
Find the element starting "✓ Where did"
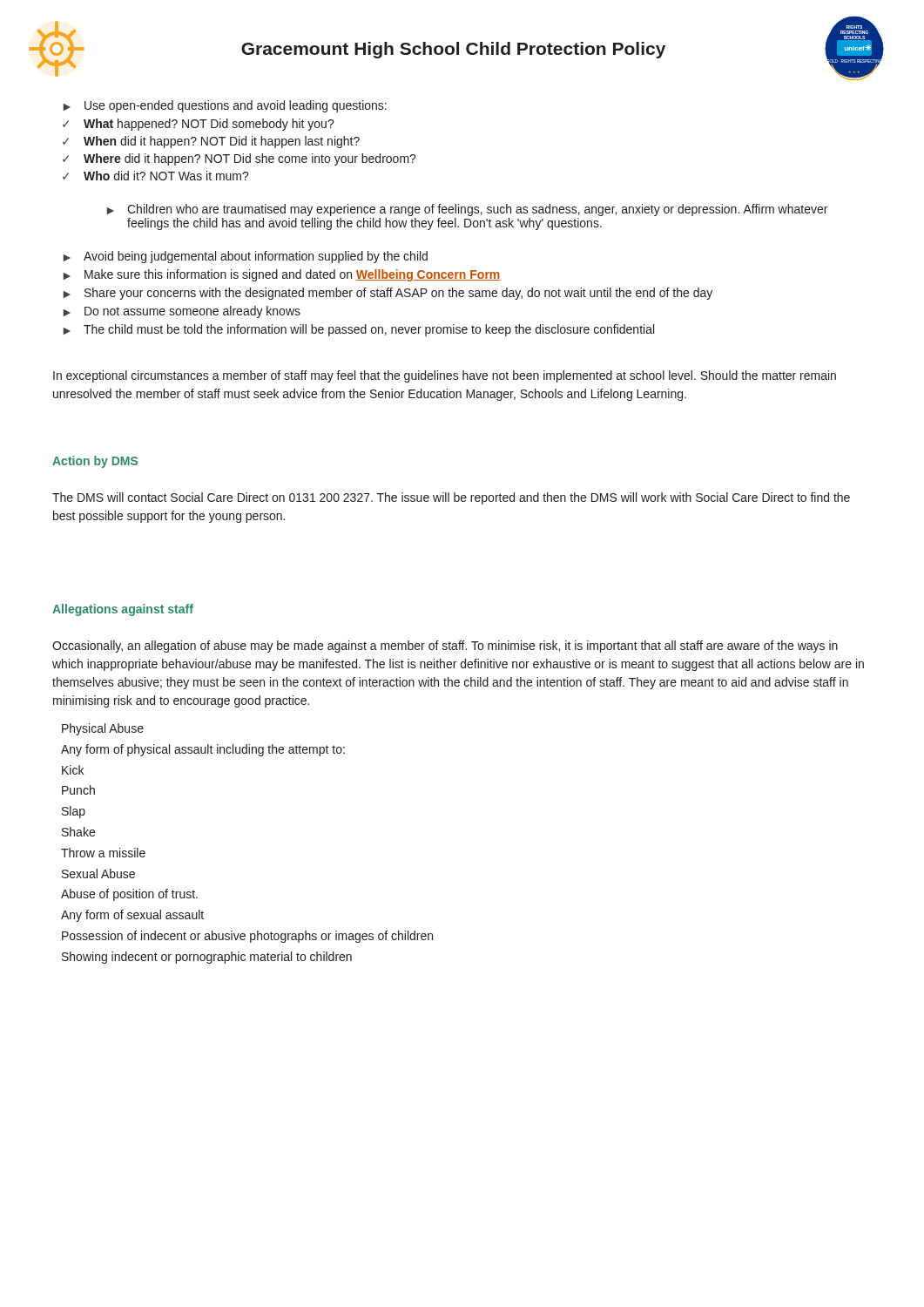[239, 159]
